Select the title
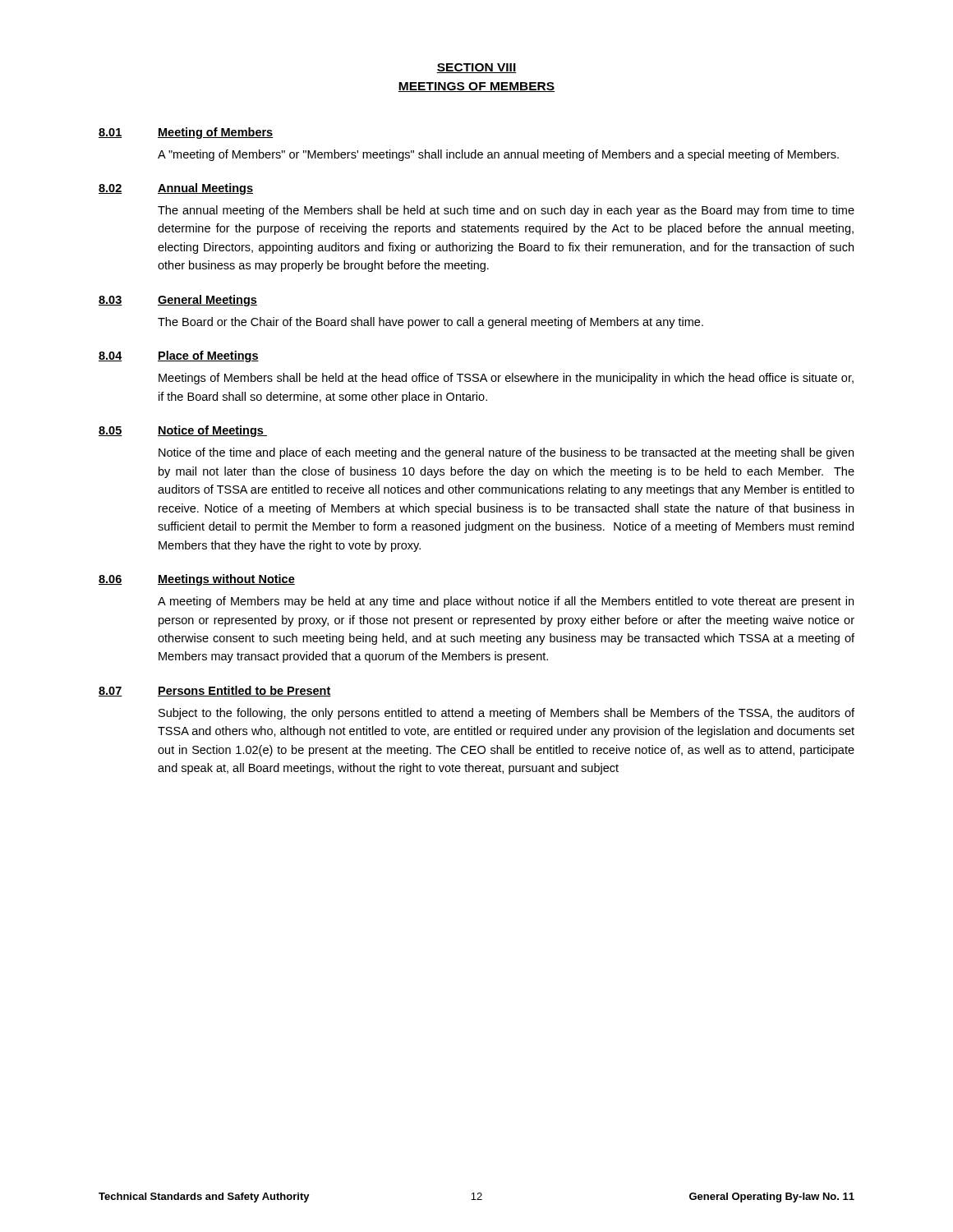The height and width of the screenshot is (1232, 953). coord(476,77)
